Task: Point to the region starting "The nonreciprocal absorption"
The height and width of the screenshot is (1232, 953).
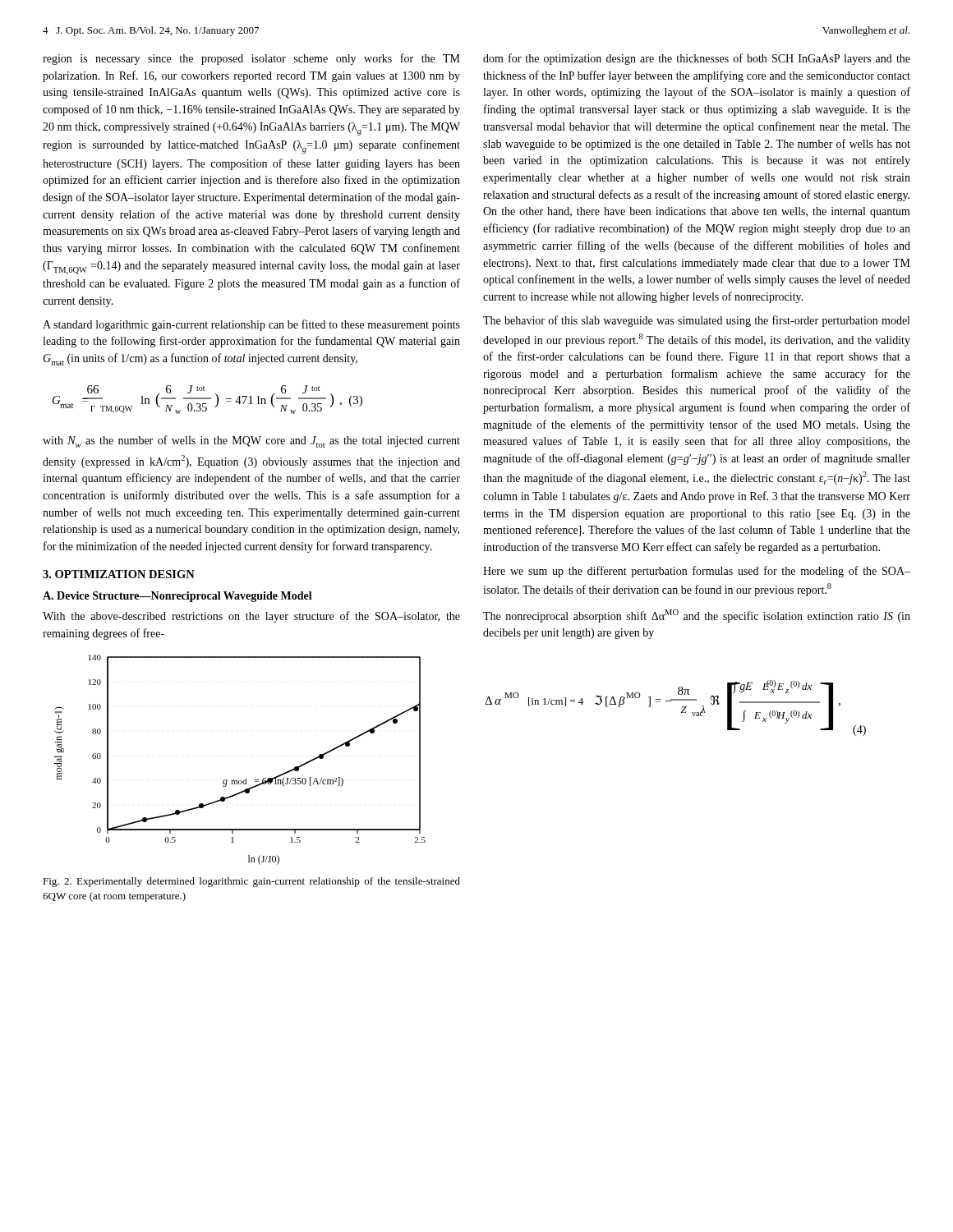Action: coord(697,624)
